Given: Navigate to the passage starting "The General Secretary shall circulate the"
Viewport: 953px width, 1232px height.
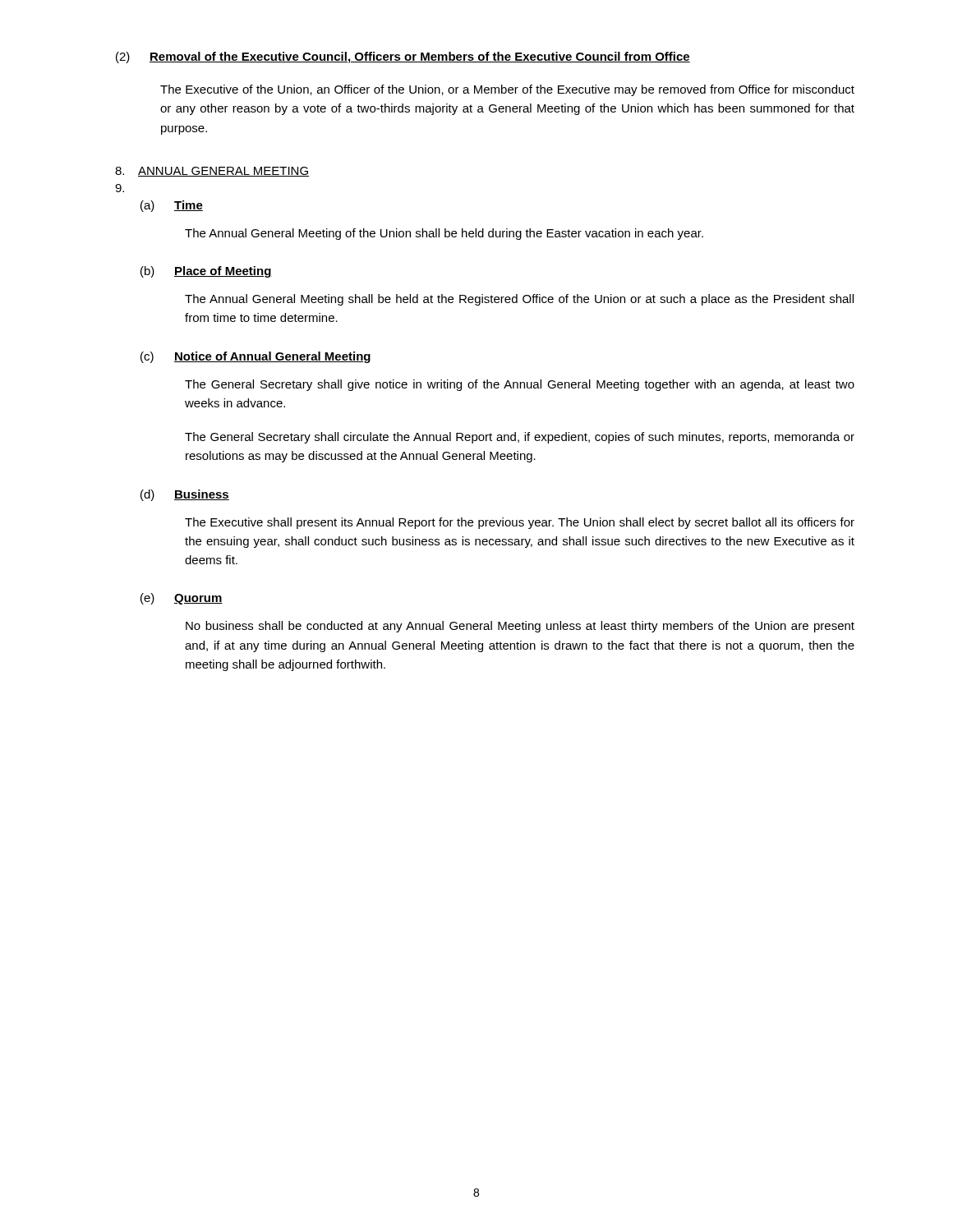Looking at the screenshot, I should click(520, 446).
